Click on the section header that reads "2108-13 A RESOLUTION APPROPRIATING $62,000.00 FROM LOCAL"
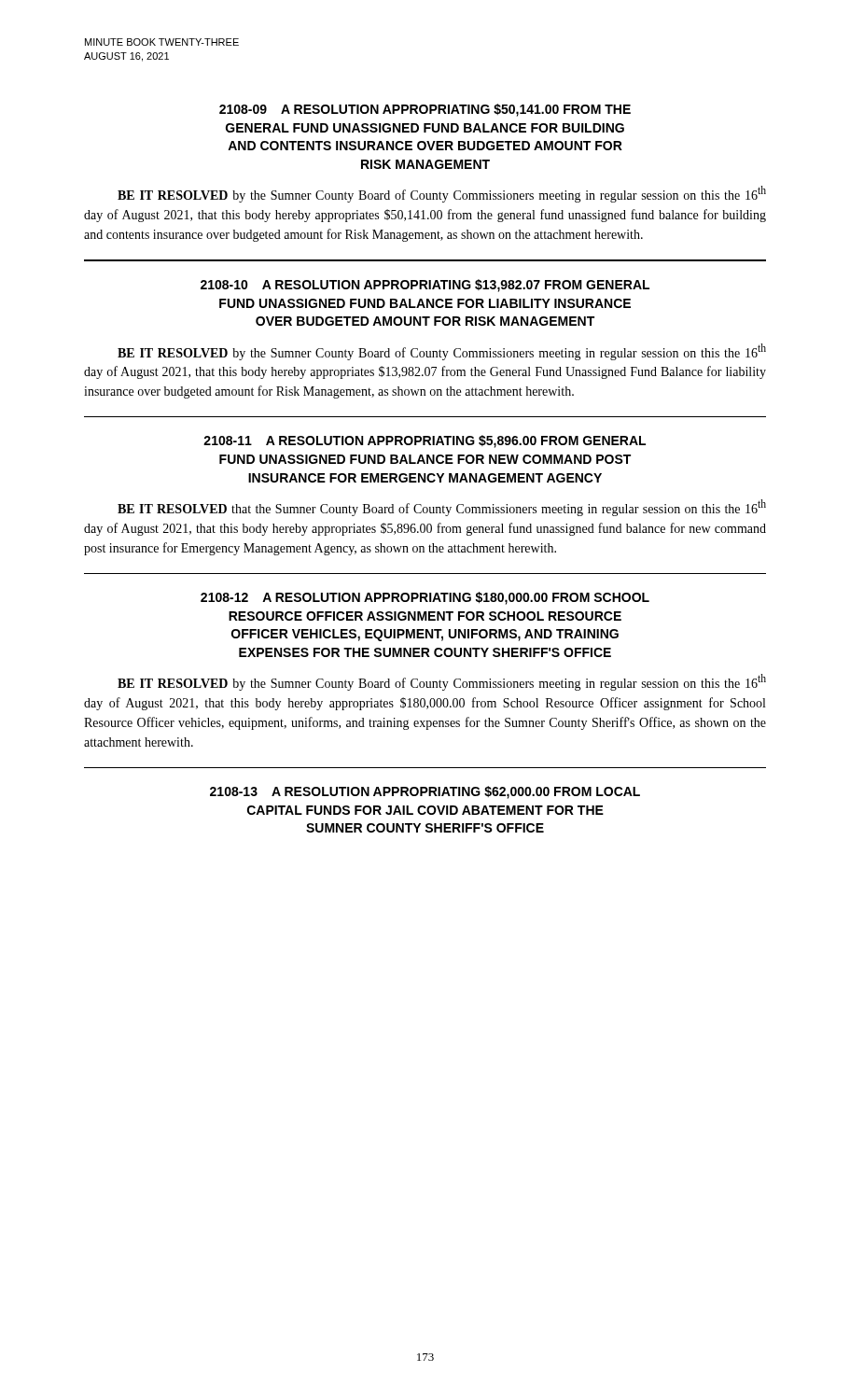The image size is (850, 1400). tap(425, 810)
